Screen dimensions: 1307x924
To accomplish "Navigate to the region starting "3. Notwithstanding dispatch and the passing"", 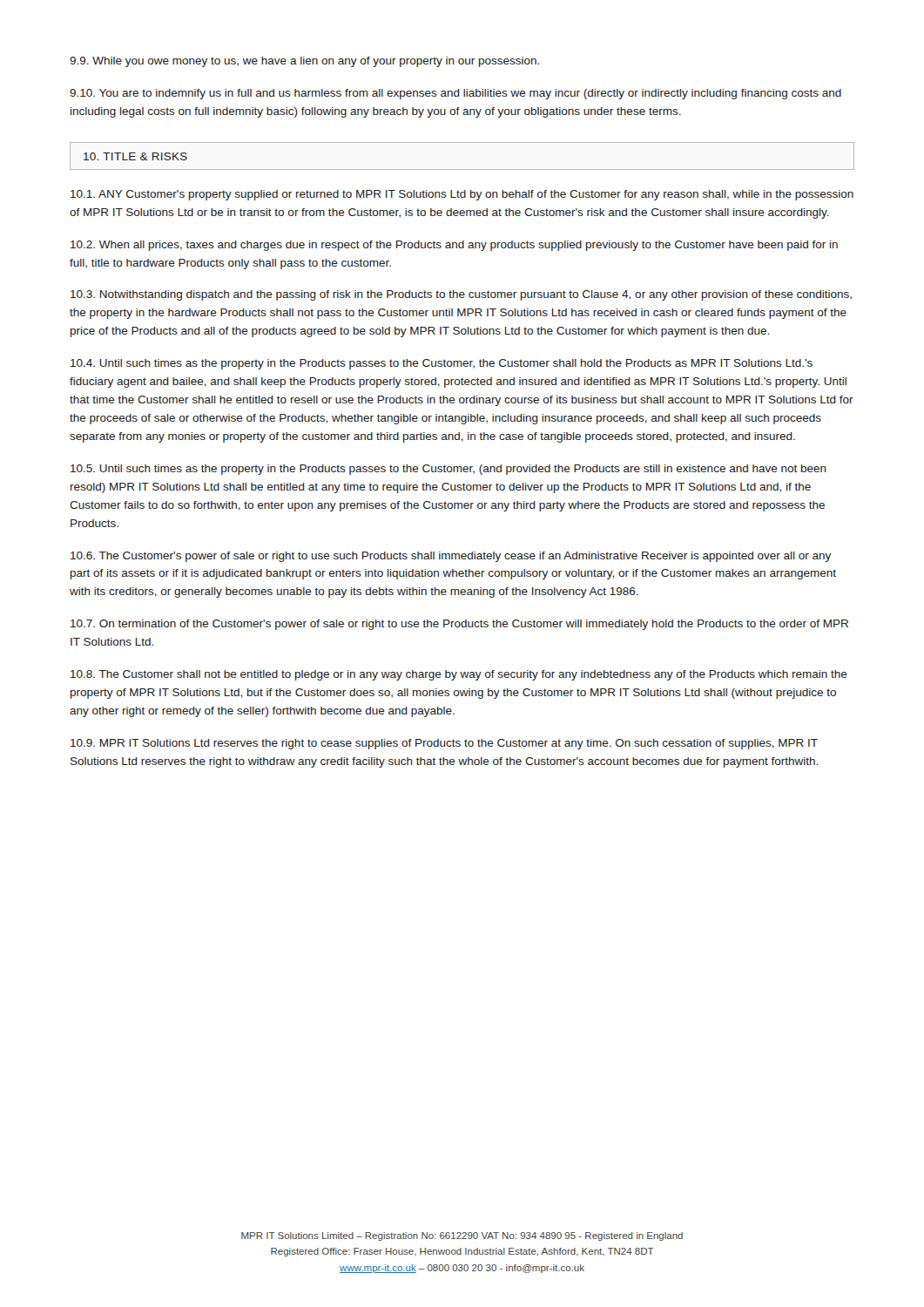I will [461, 313].
